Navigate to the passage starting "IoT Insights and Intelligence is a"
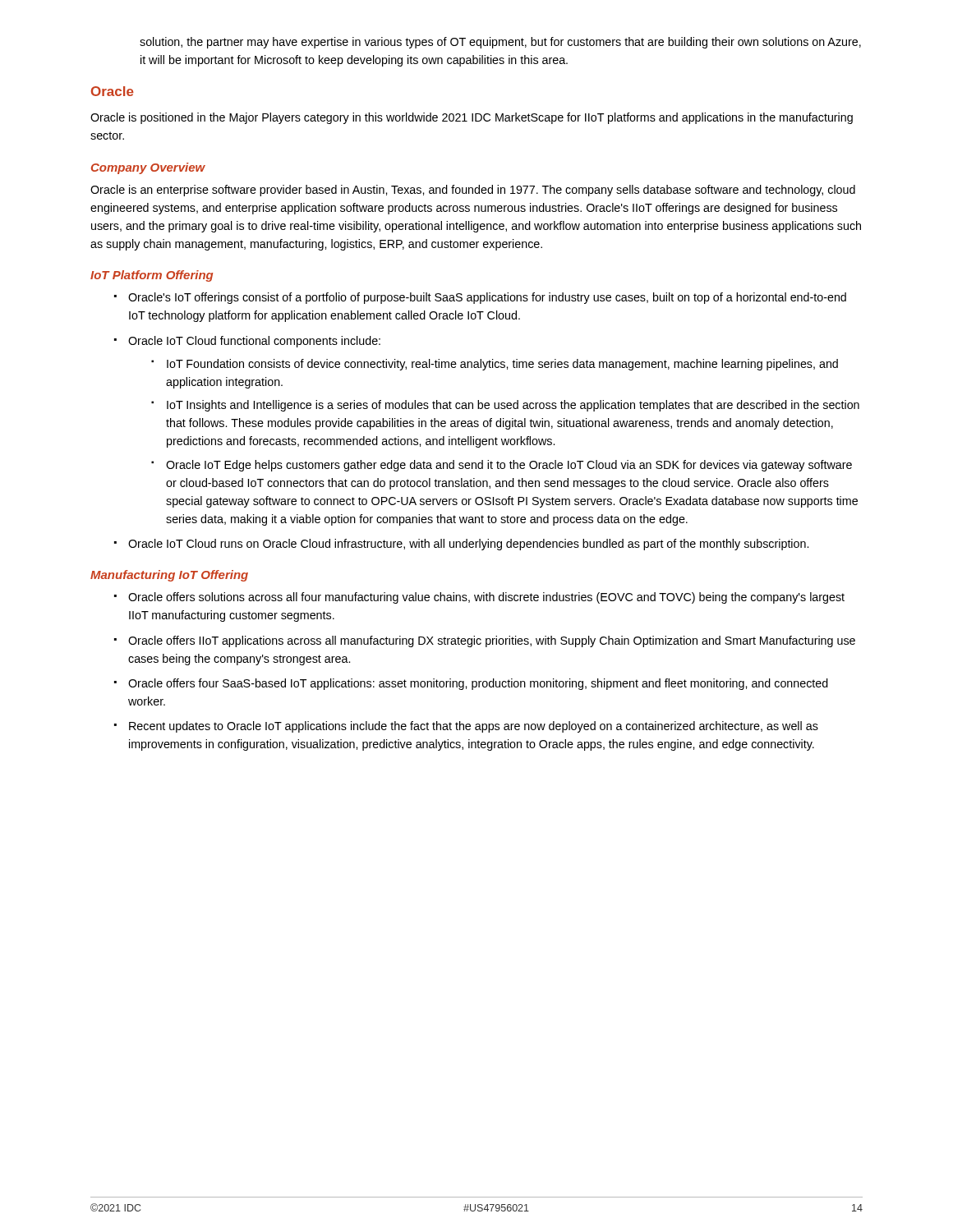 pos(513,423)
